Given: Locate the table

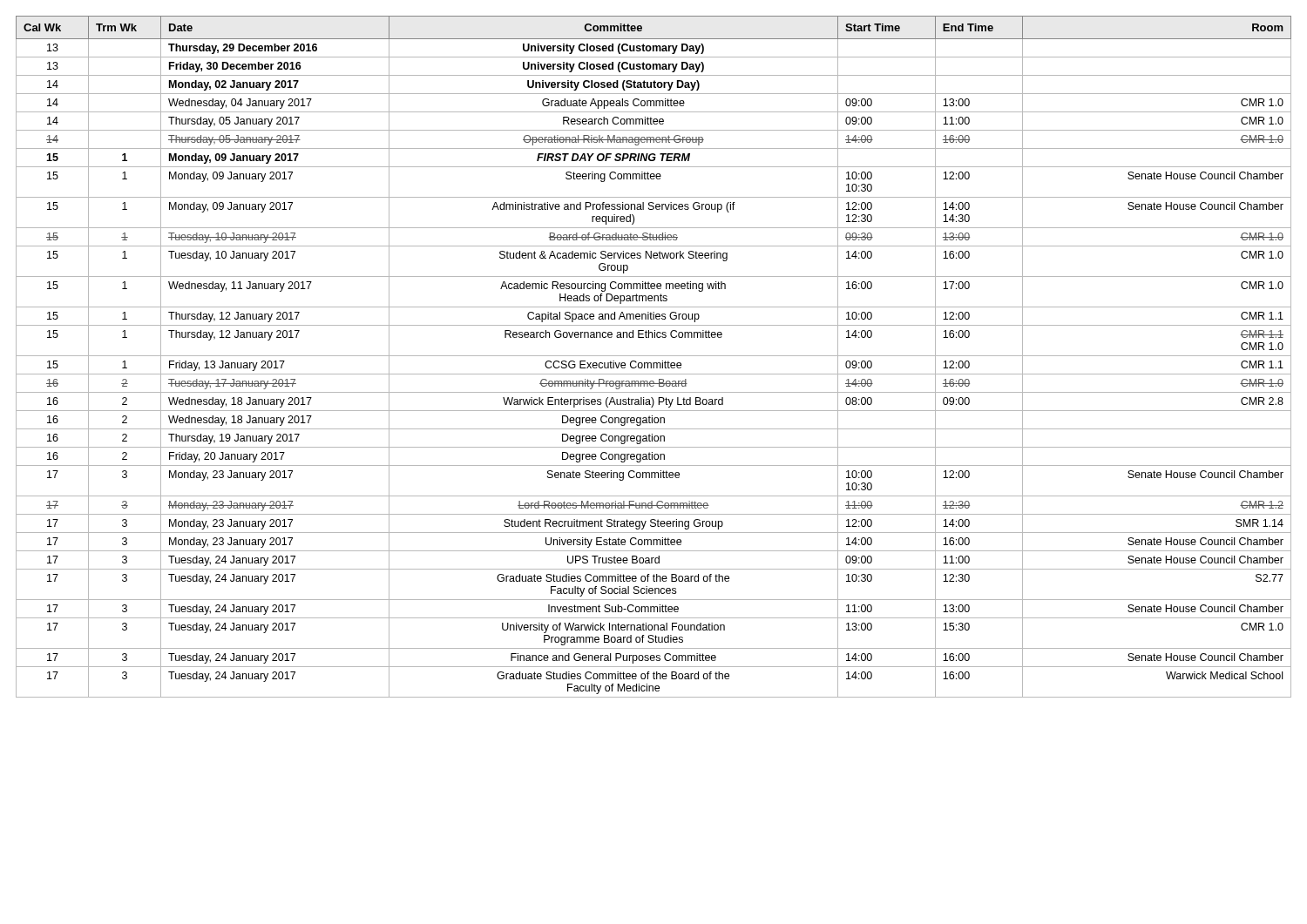Looking at the screenshot, I should (654, 357).
